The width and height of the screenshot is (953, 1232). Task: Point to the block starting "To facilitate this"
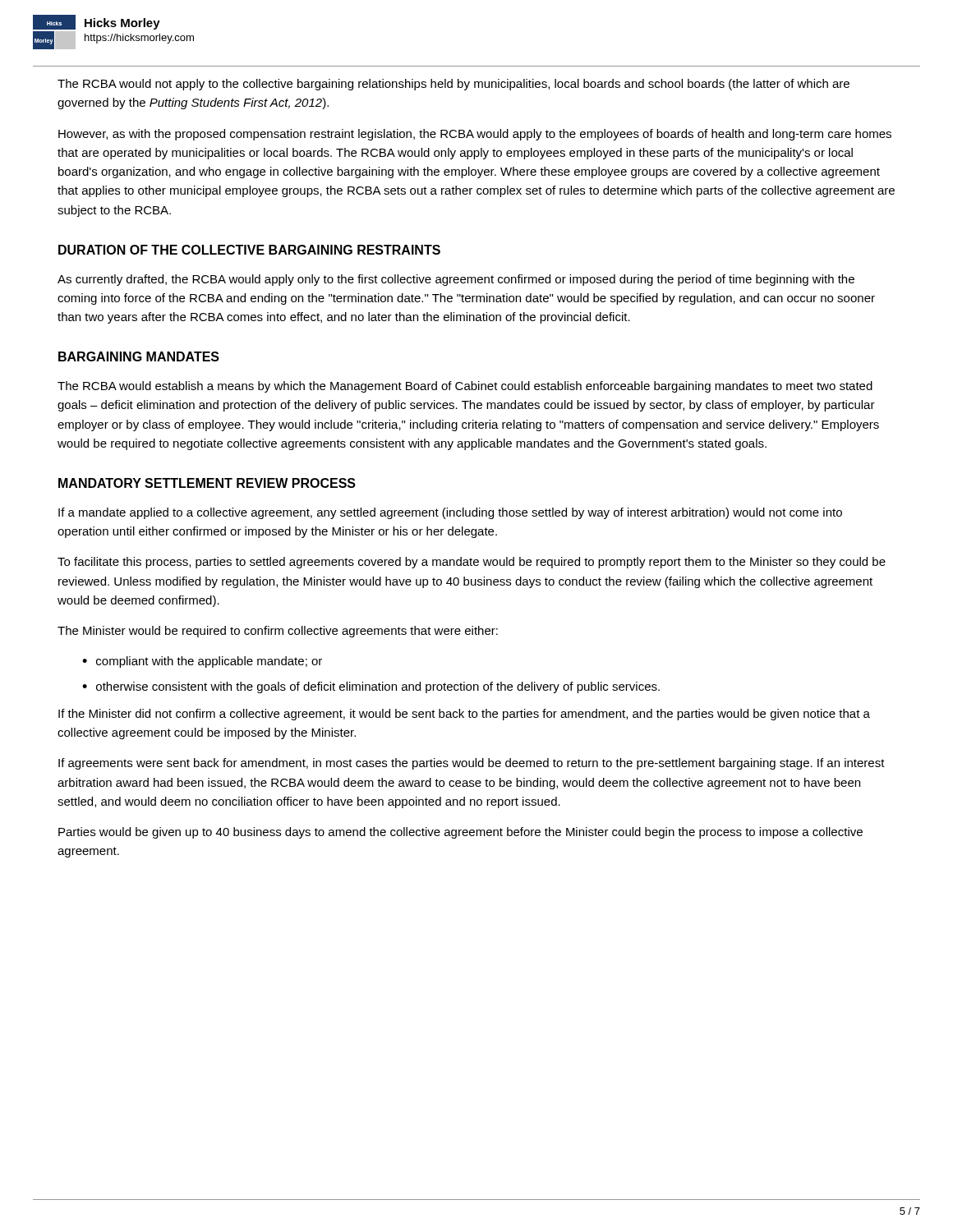tap(472, 581)
